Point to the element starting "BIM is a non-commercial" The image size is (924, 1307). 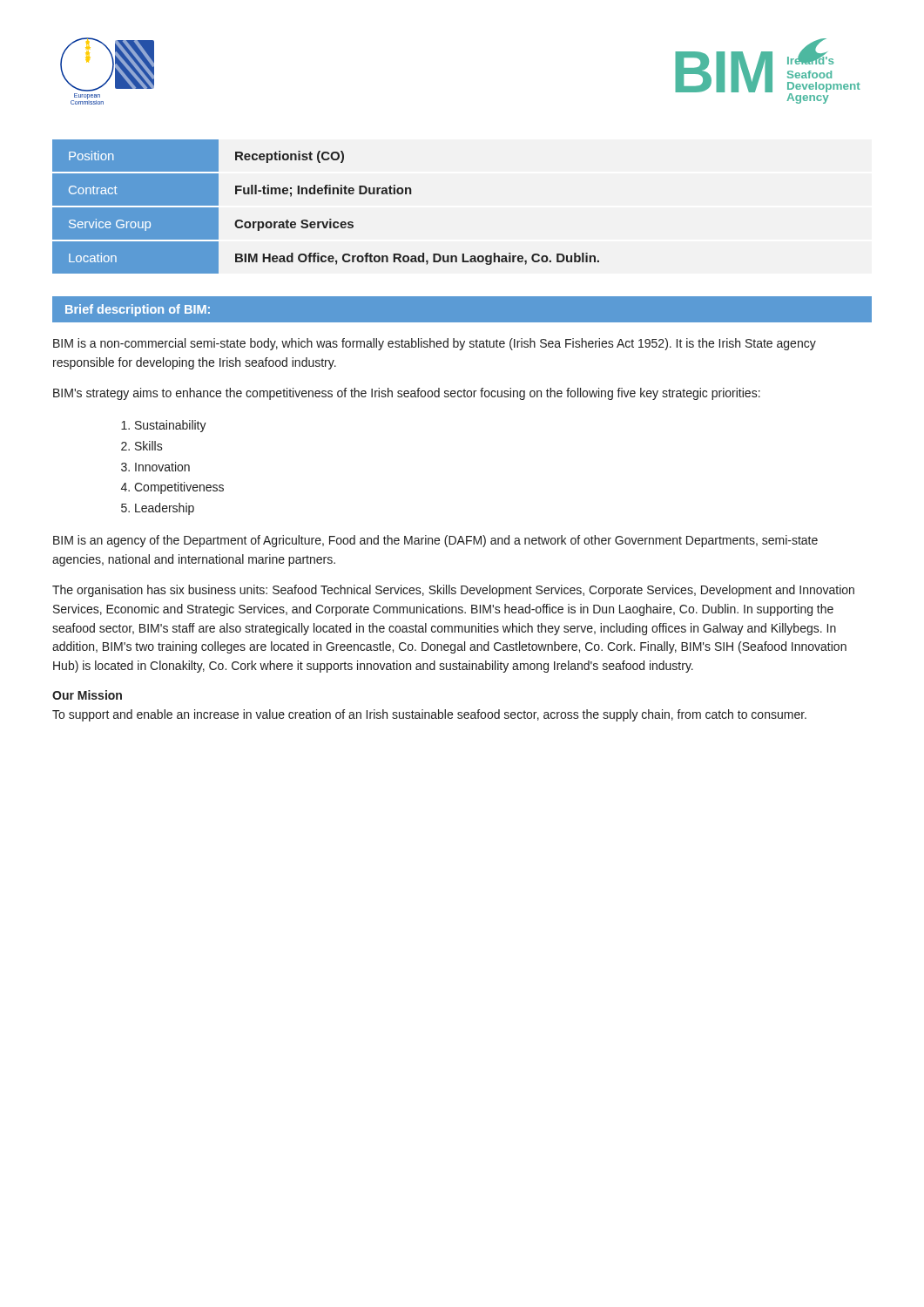pos(434,353)
